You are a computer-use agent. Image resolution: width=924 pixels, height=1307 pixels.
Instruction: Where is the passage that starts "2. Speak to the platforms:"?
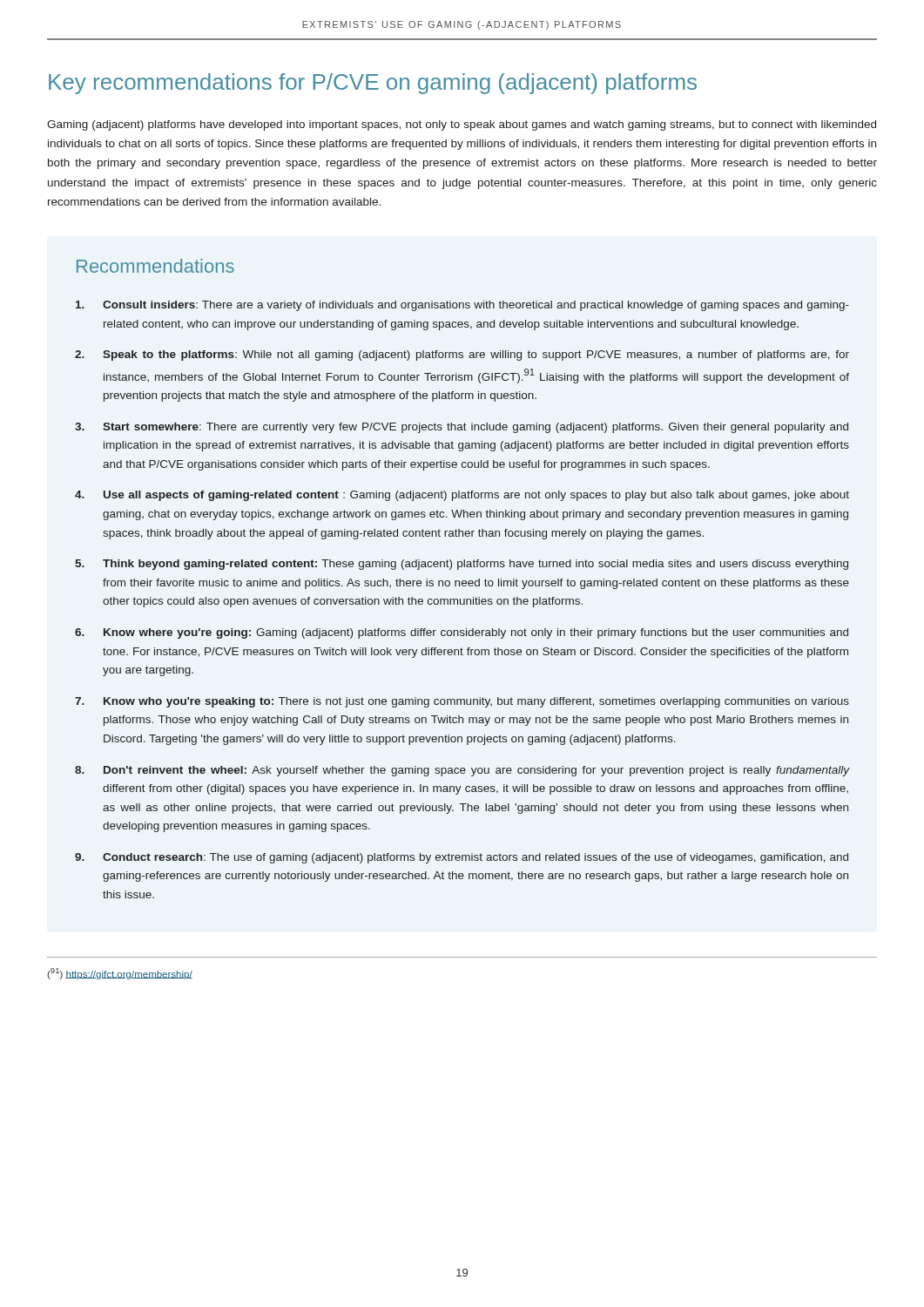pyautogui.click(x=462, y=375)
